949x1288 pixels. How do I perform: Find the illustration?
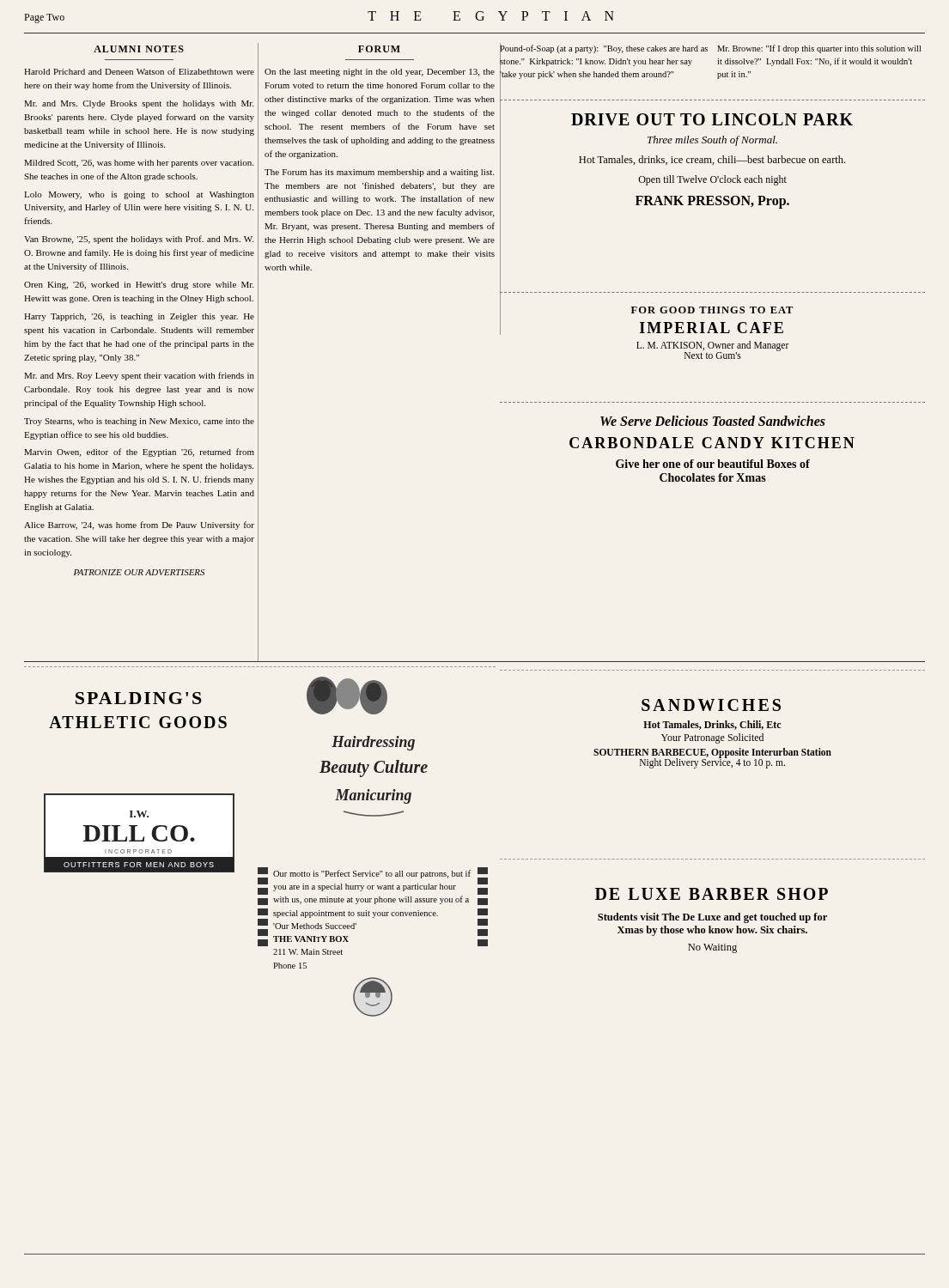374,770
